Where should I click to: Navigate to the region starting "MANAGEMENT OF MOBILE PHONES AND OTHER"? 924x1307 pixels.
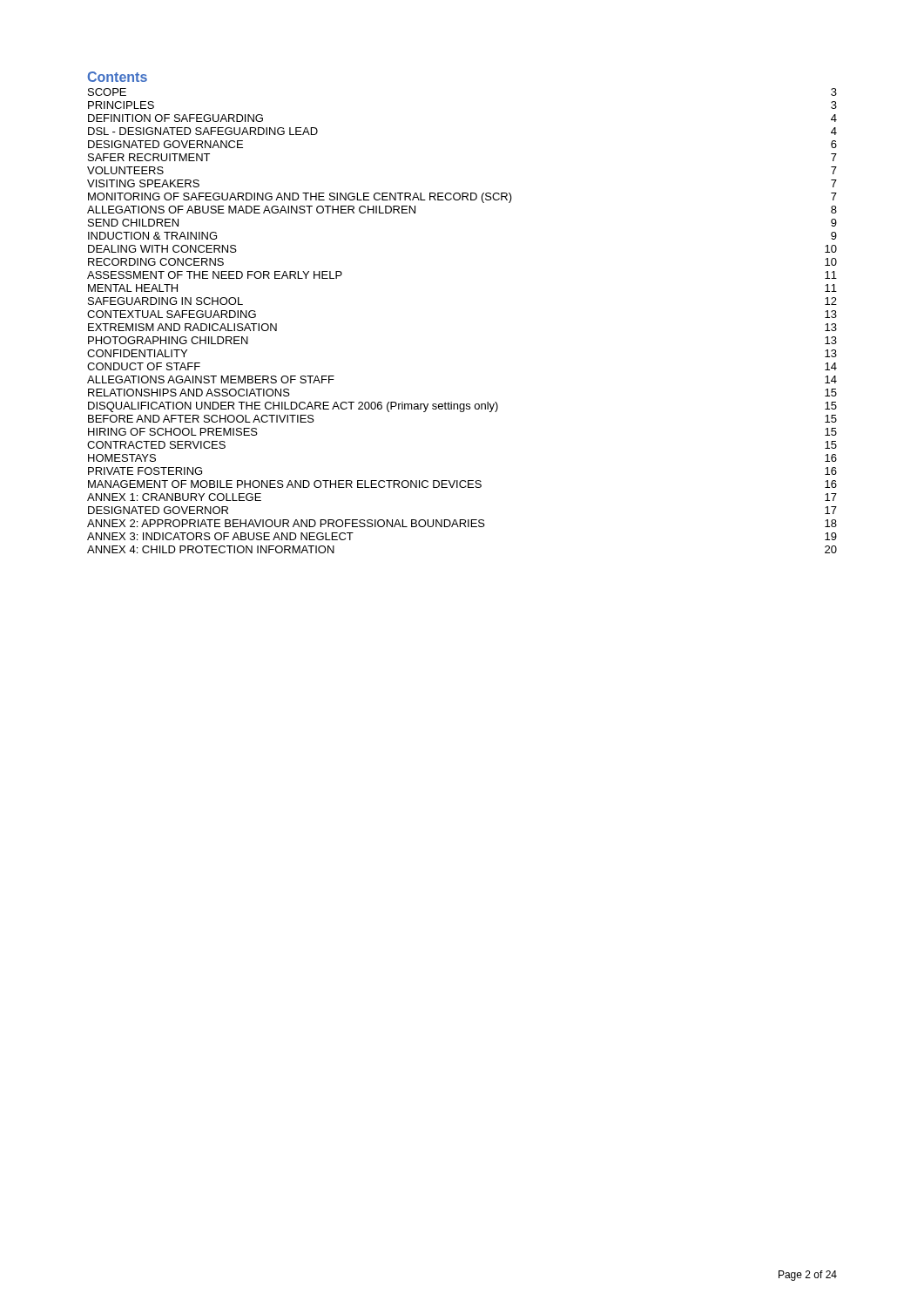462,484
